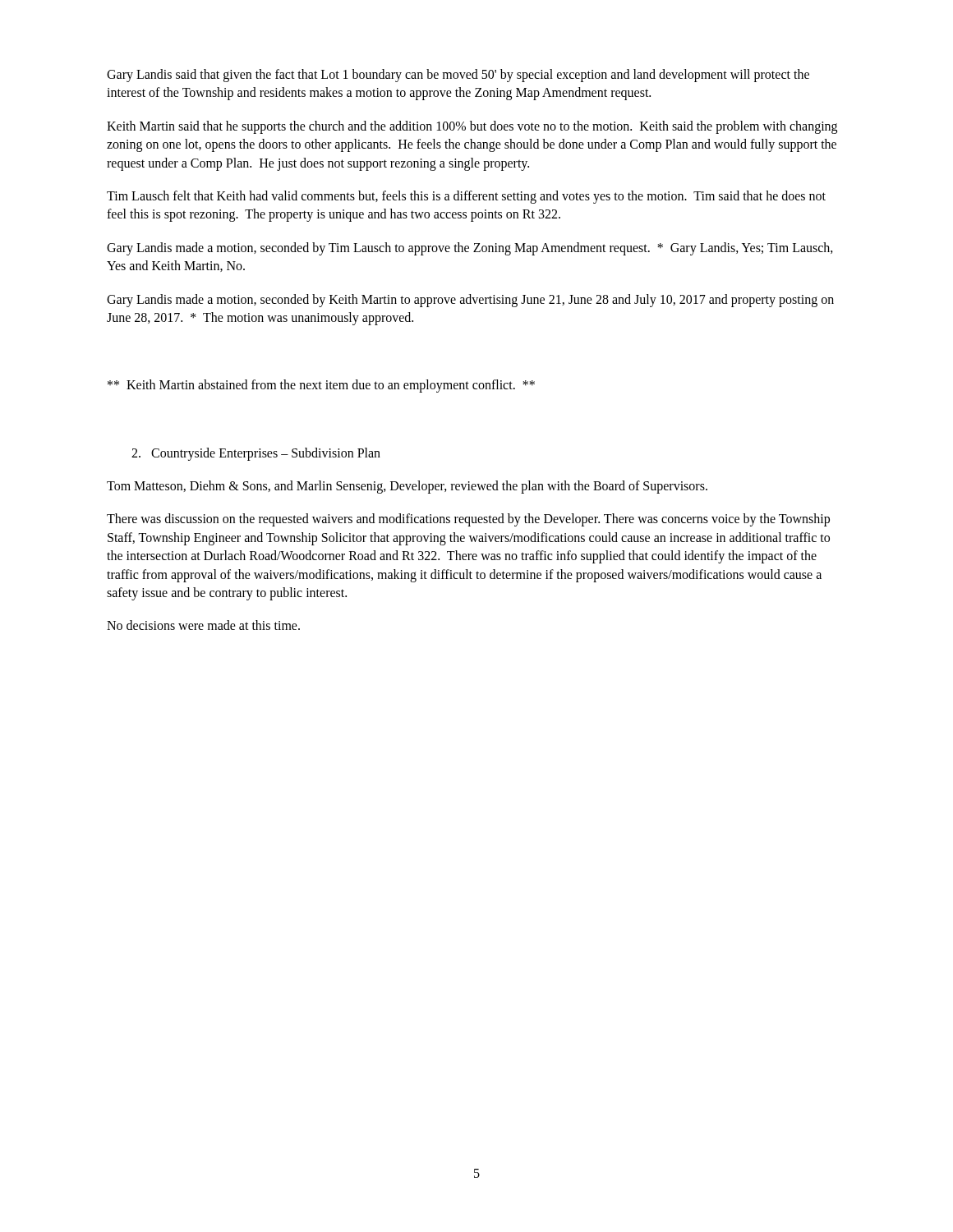Viewport: 953px width, 1232px height.
Task: Click on the block starting "There was discussion"
Action: coord(469,556)
